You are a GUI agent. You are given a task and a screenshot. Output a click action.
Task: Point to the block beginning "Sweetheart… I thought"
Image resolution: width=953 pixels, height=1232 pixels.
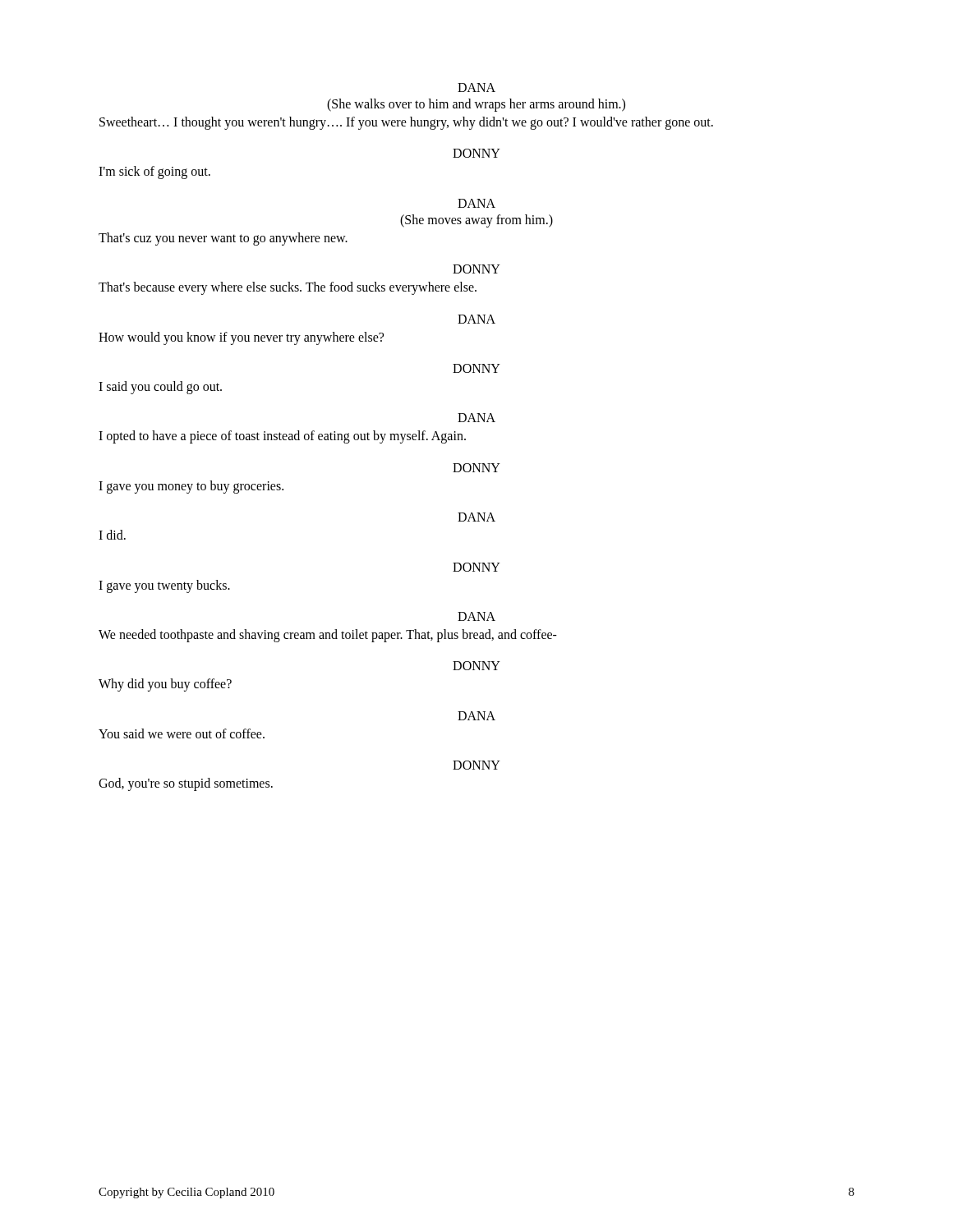click(x=406, y=122)
